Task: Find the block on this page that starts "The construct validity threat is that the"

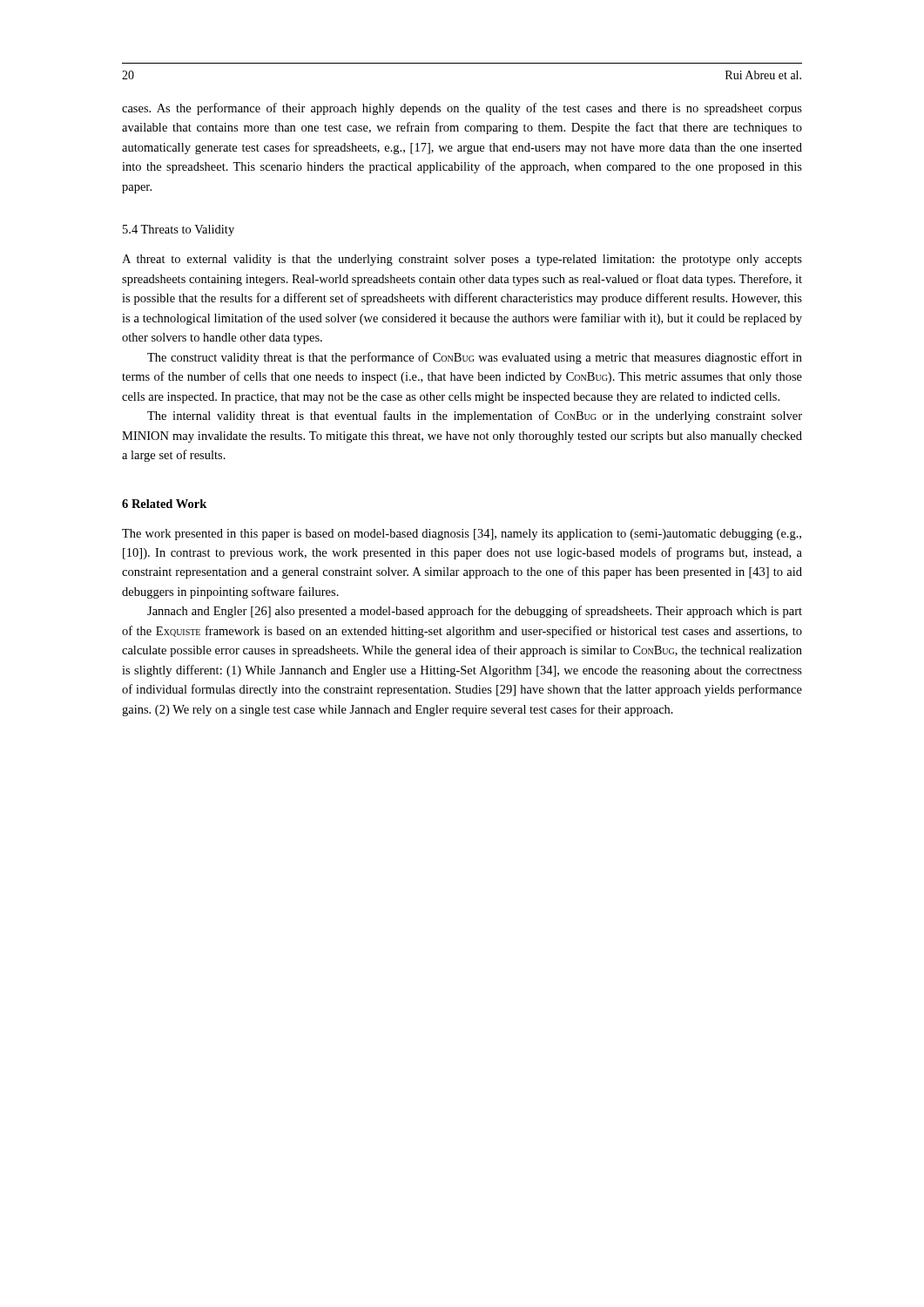Action: [462, 377]
